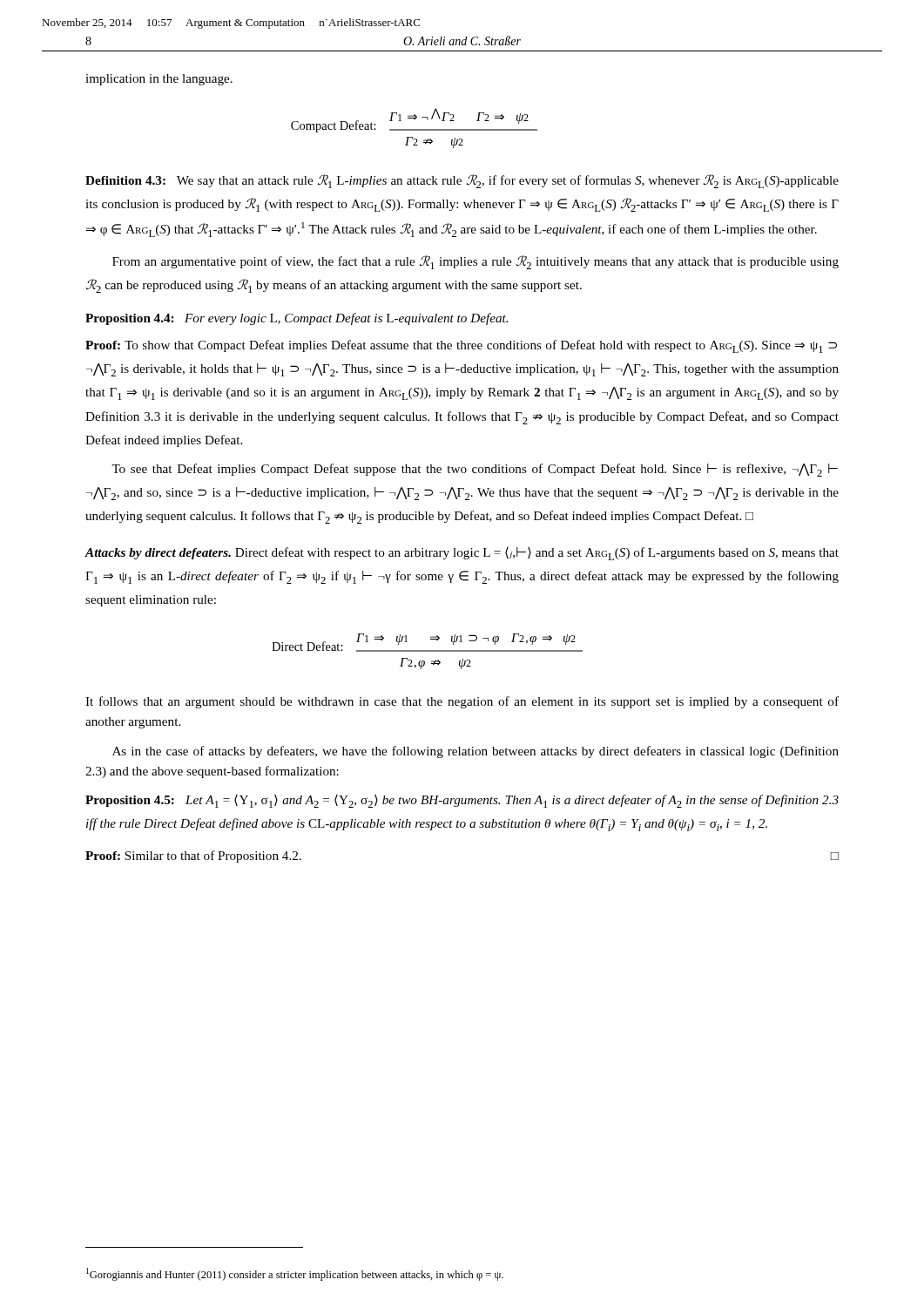Point to the text block starting "Proof: To show that Compact"
This screenshot has height=1307, width=924.
coord(462,392)
